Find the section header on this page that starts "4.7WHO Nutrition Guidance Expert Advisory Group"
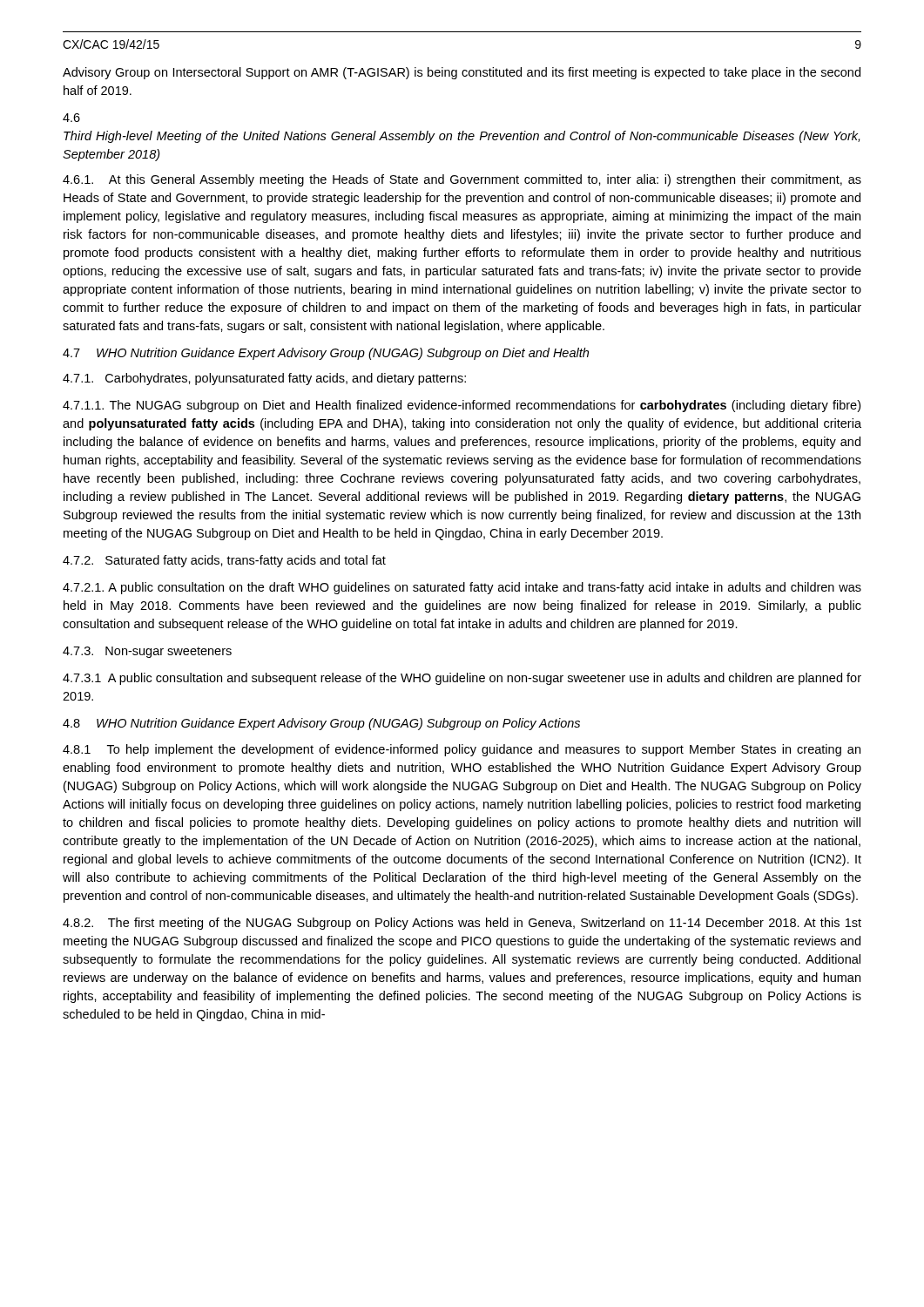Screen dimensions: 1307x924 (x=462, y=354)
